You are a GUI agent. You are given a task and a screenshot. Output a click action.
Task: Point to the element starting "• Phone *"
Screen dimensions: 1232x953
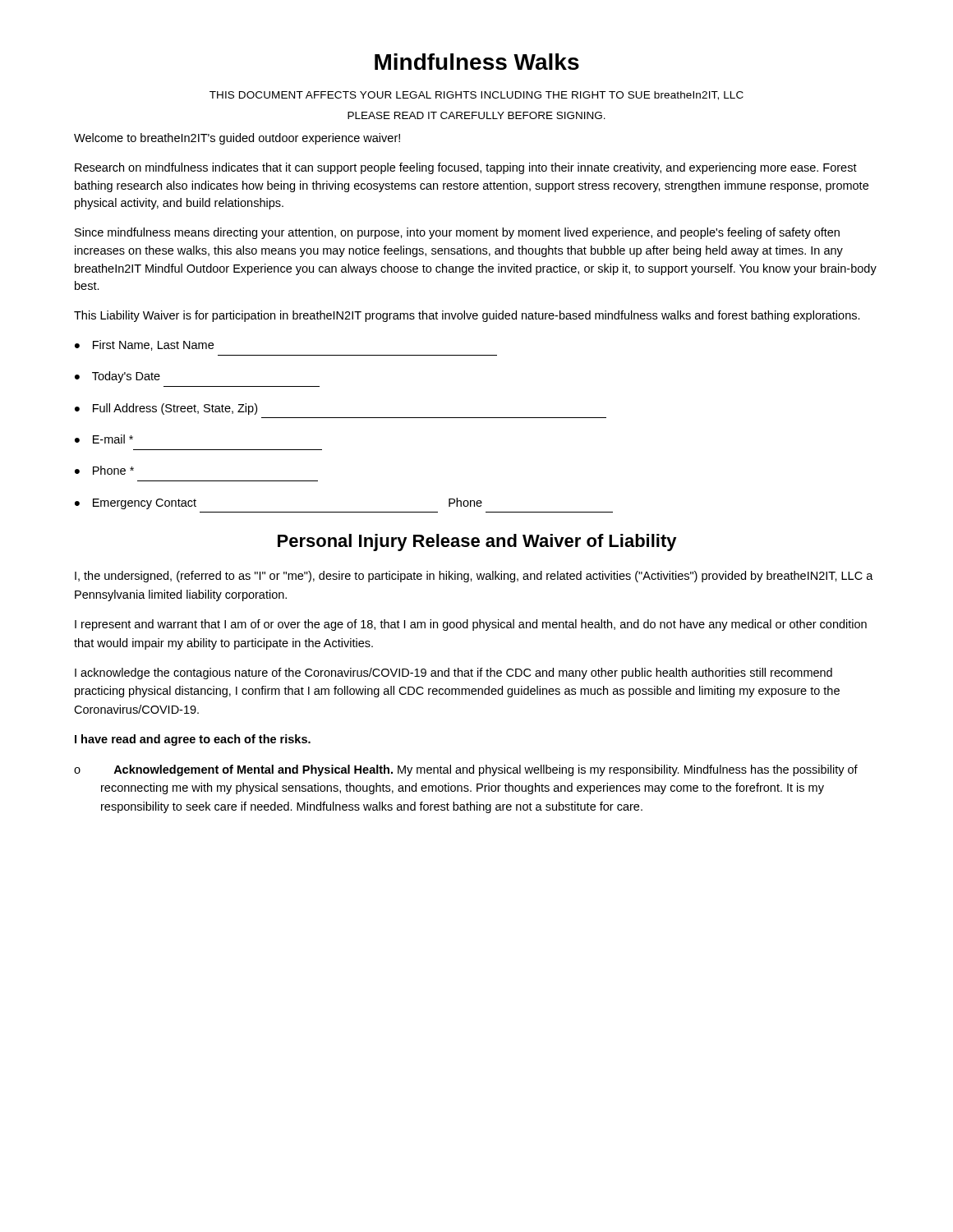click(x=104, y=470)
